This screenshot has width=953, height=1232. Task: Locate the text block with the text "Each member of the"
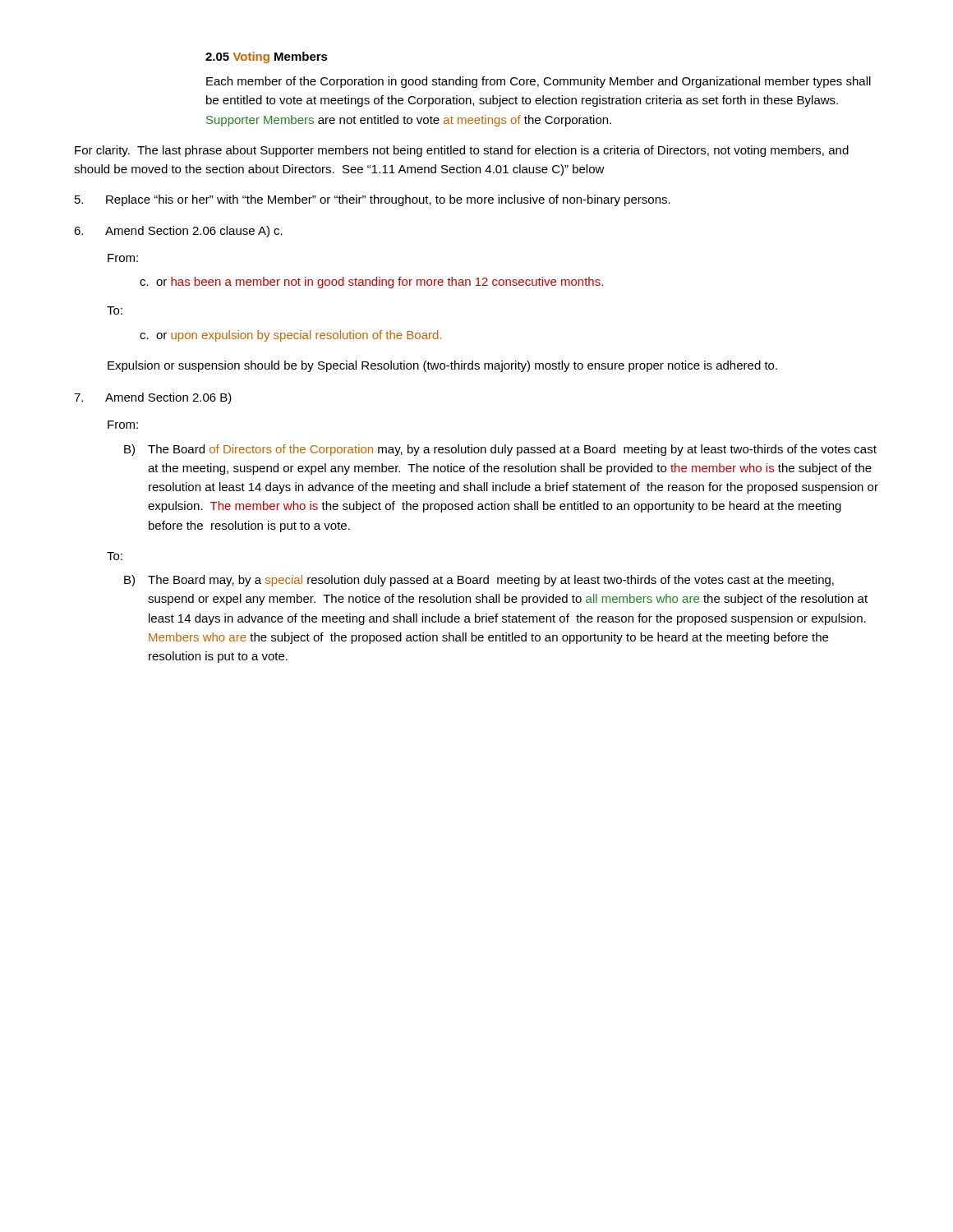[x=538, y=100]
